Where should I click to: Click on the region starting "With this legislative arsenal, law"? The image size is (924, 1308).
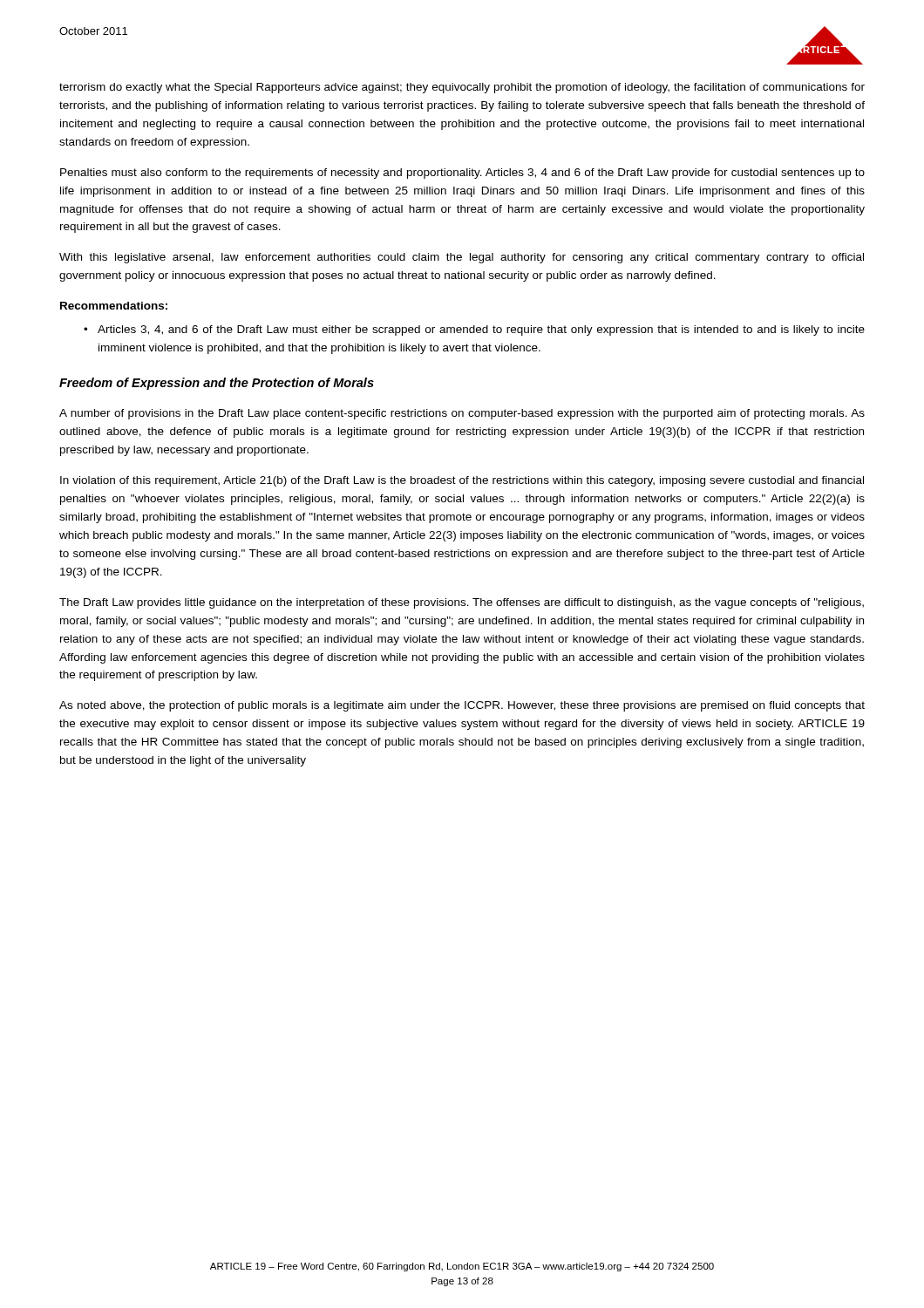pos(462,267)
